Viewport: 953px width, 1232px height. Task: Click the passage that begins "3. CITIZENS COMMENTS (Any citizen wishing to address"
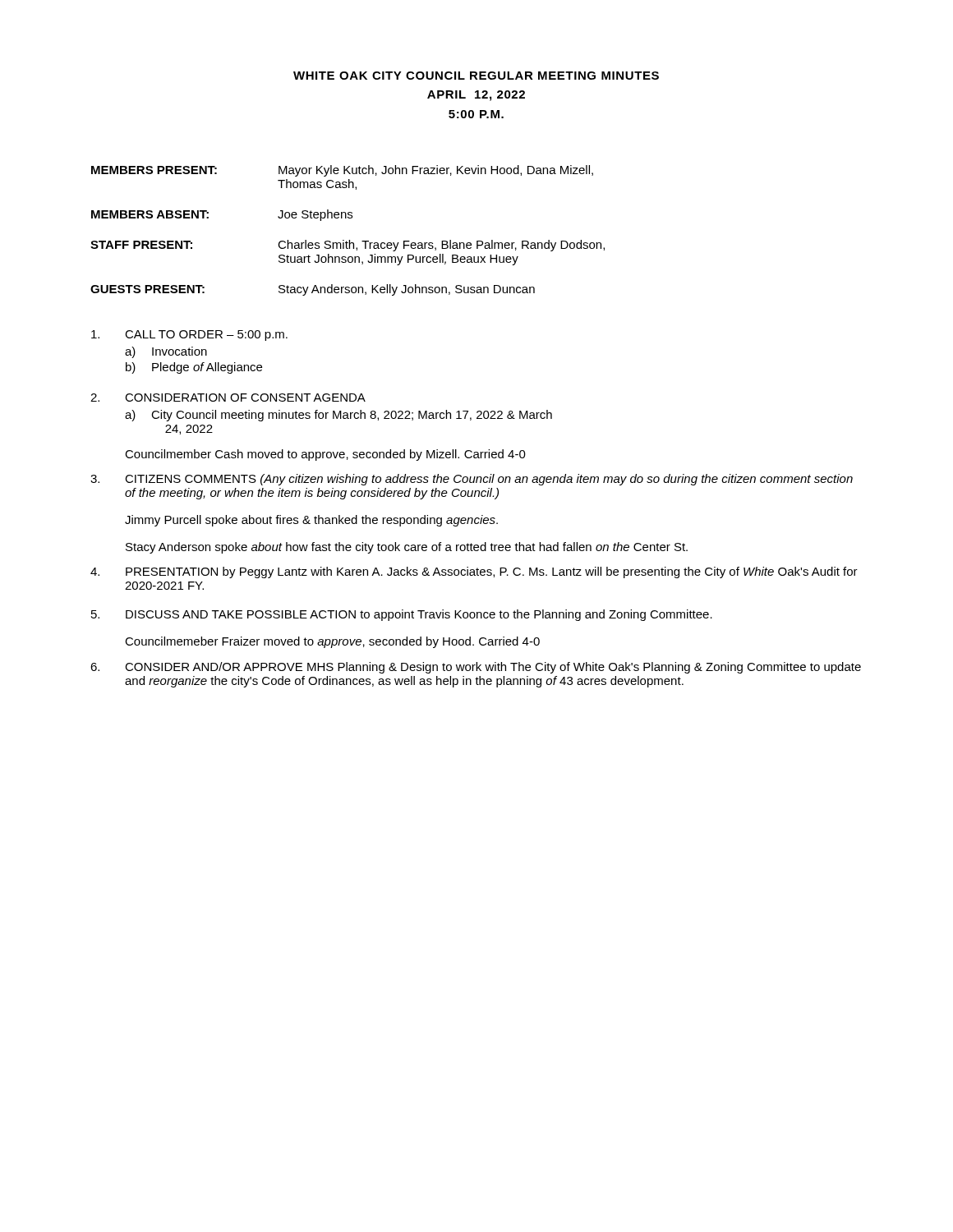pyautogui.click(x=476, y=487)
